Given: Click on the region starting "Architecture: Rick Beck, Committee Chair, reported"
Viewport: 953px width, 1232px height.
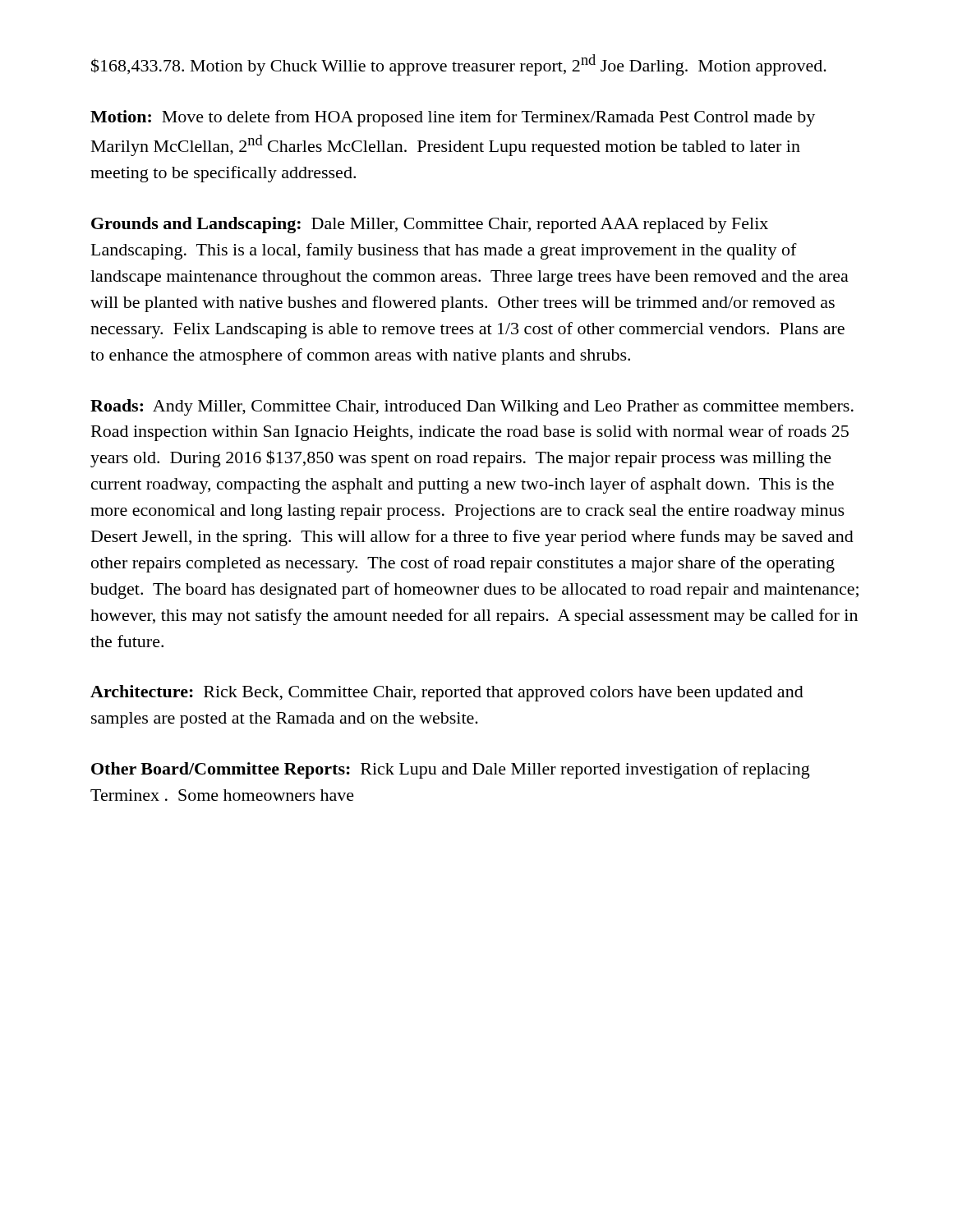Looking at the screenshot, I should pyautogui.click(x=447, y=705).
